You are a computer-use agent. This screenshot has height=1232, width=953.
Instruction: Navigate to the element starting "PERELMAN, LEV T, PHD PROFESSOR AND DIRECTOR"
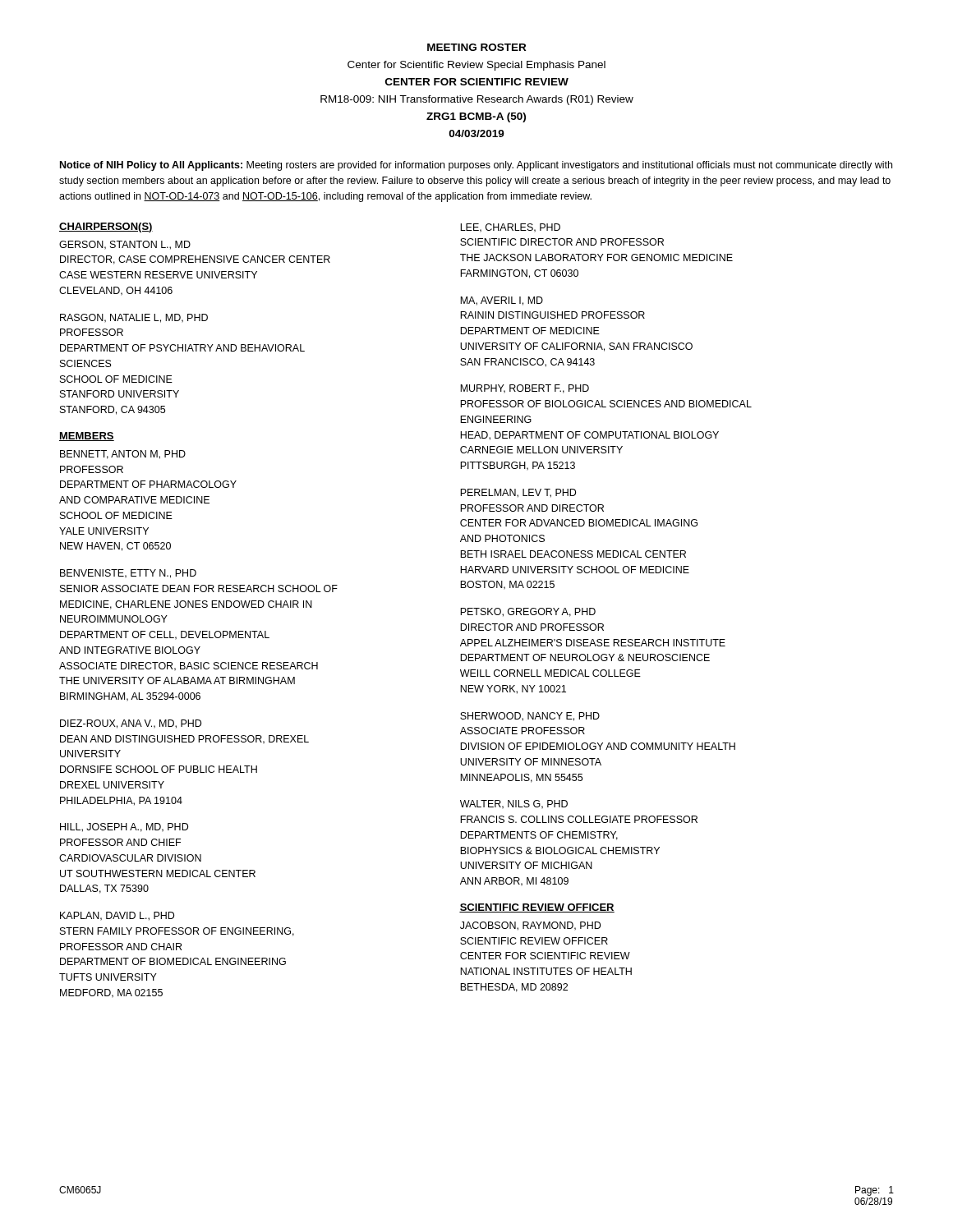click(579, 539)
